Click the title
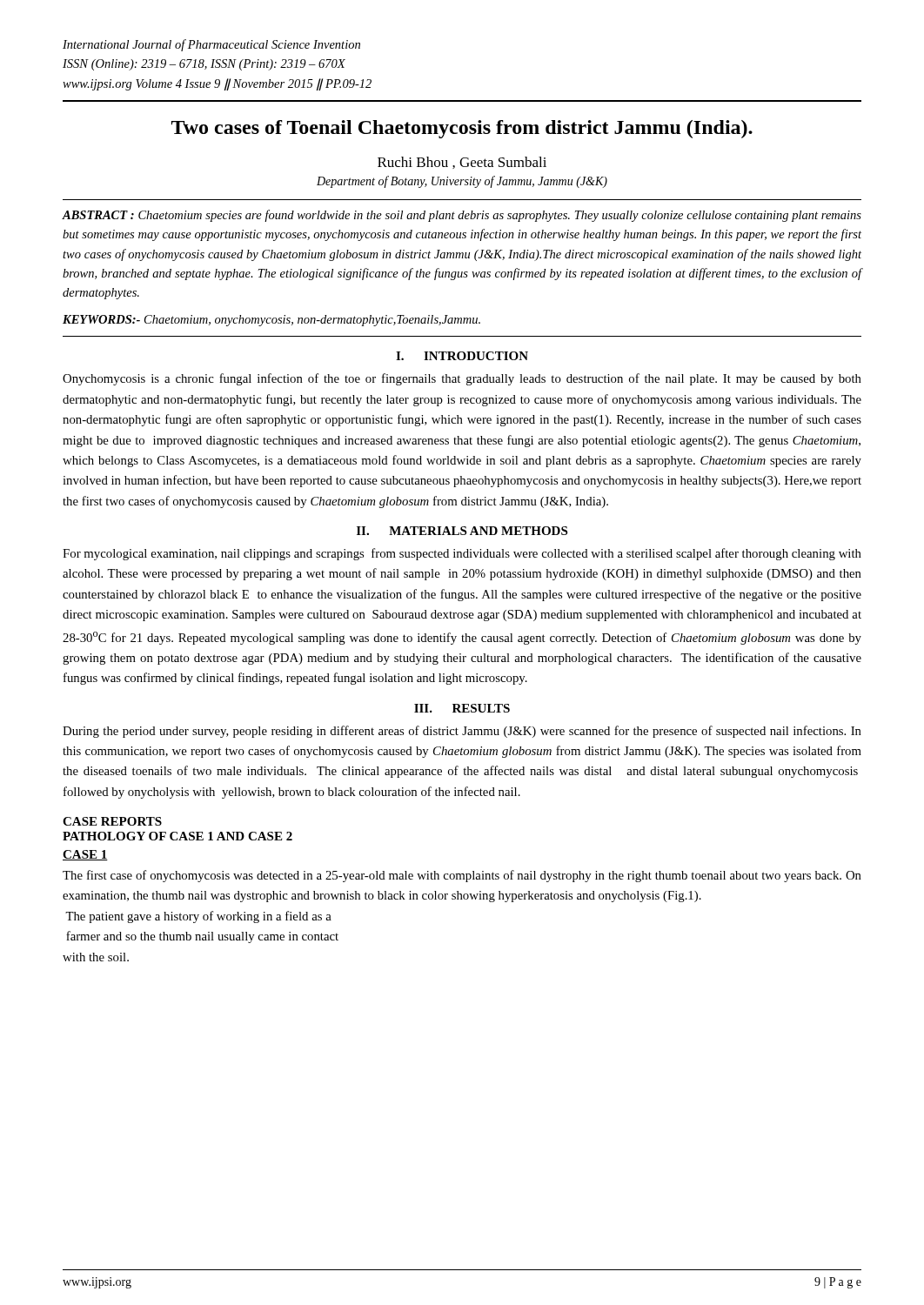 coord(462,127)
